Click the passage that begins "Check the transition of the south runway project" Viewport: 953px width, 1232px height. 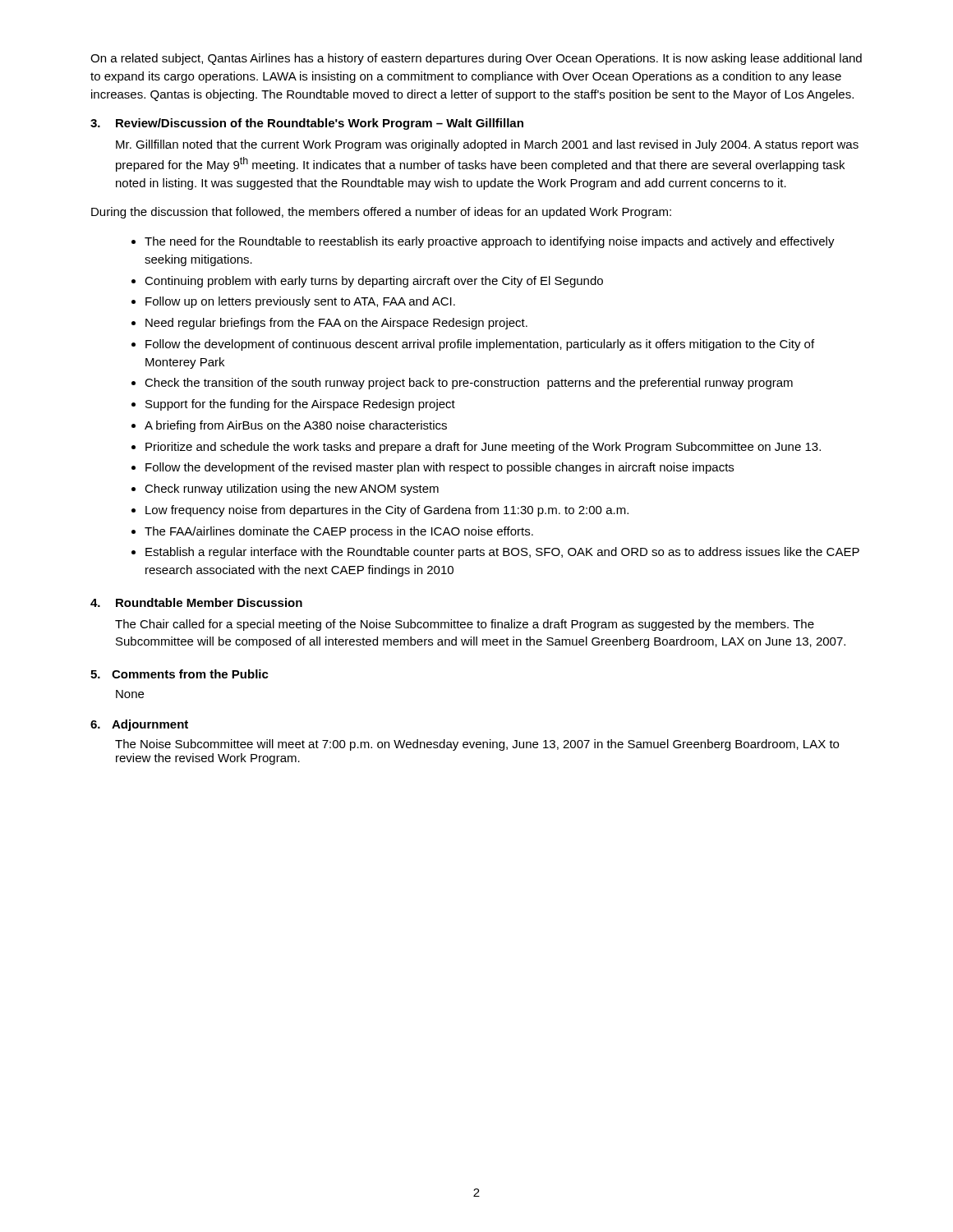[x=469, y=383]
